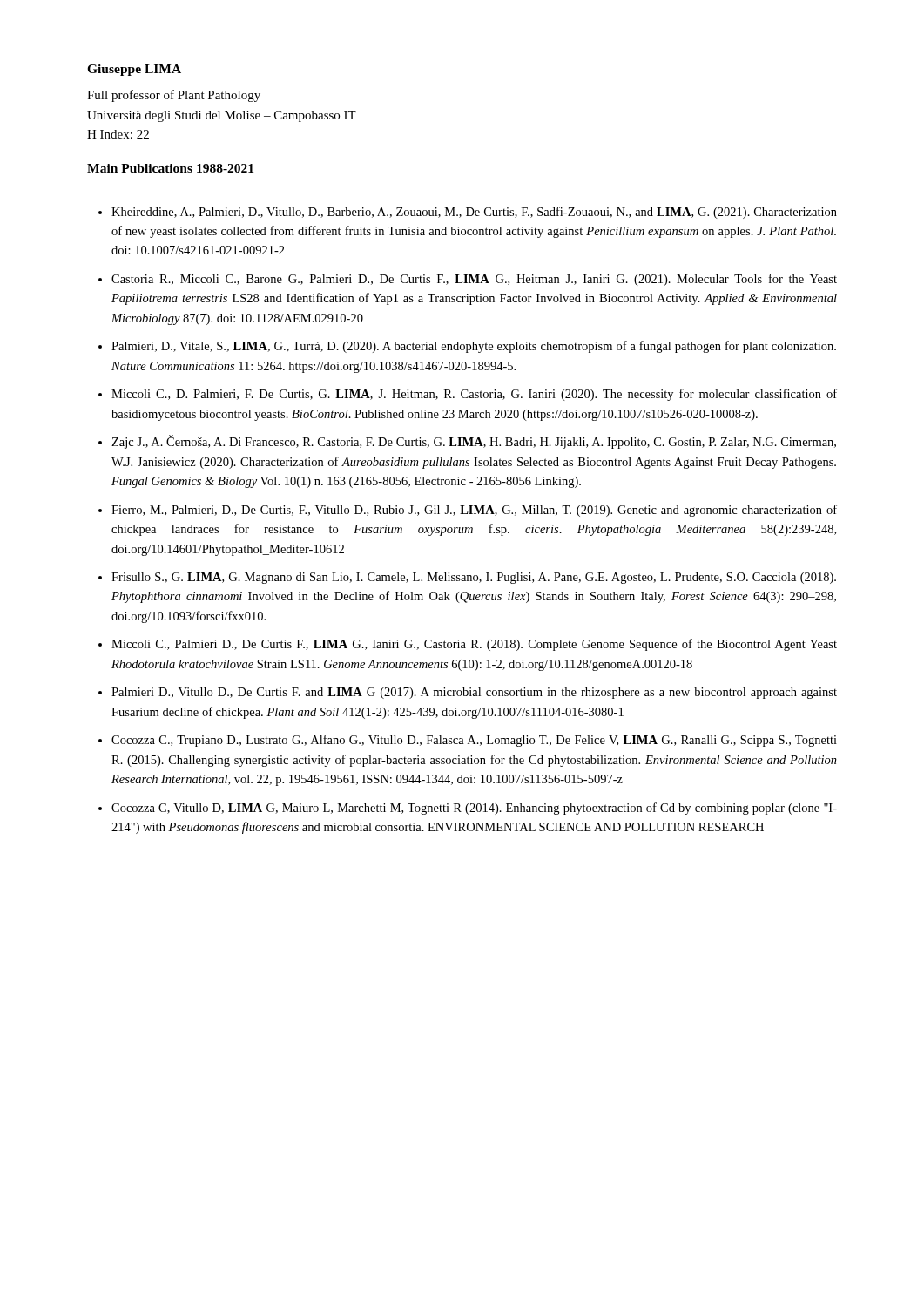Find the block on this page that starts "Fierro, M., Palmieri, D., De"
This screenshot has height=1307, width=924.
pos(474,529)
